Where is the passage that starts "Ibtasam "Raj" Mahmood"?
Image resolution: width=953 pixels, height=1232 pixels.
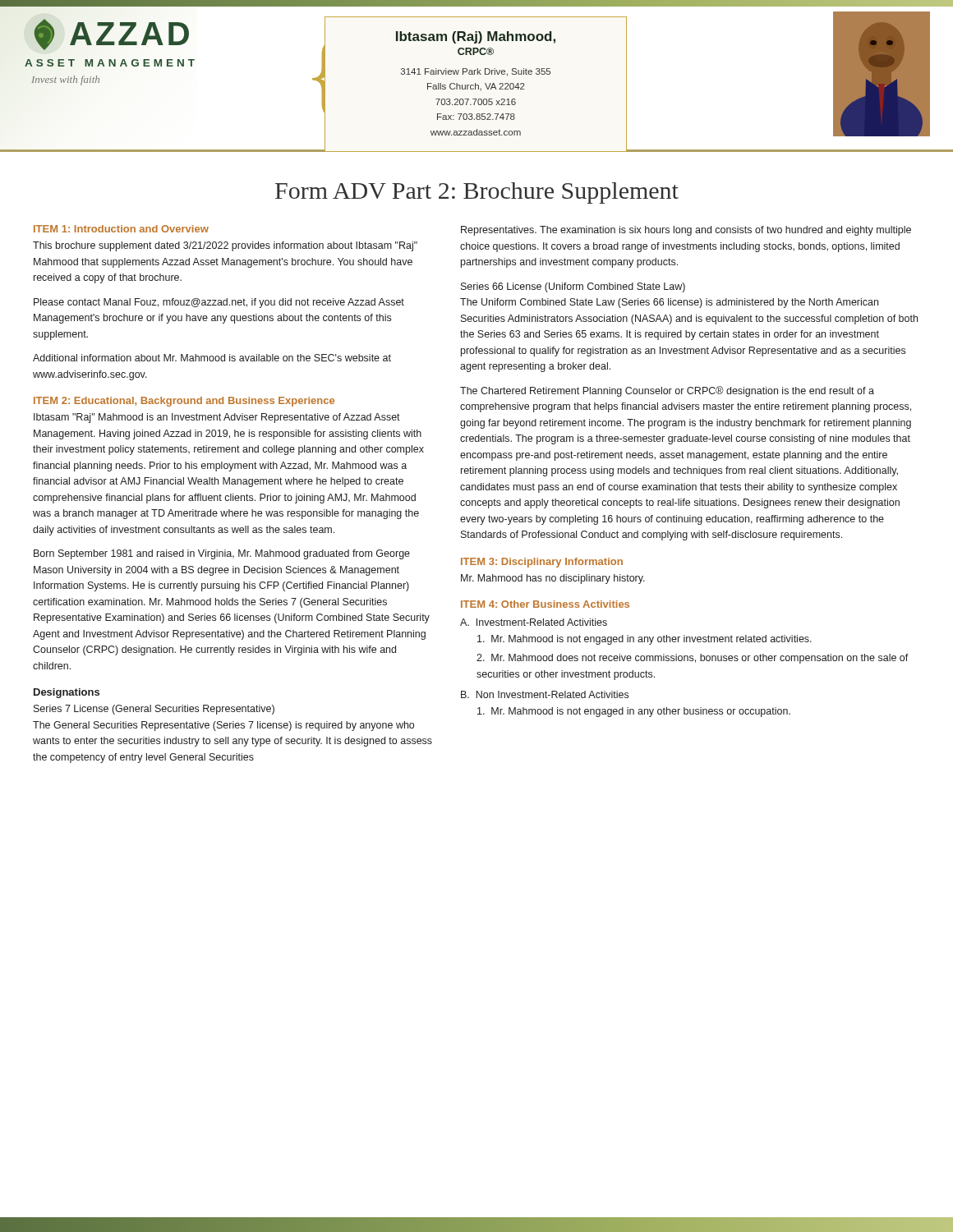point(228,473)
